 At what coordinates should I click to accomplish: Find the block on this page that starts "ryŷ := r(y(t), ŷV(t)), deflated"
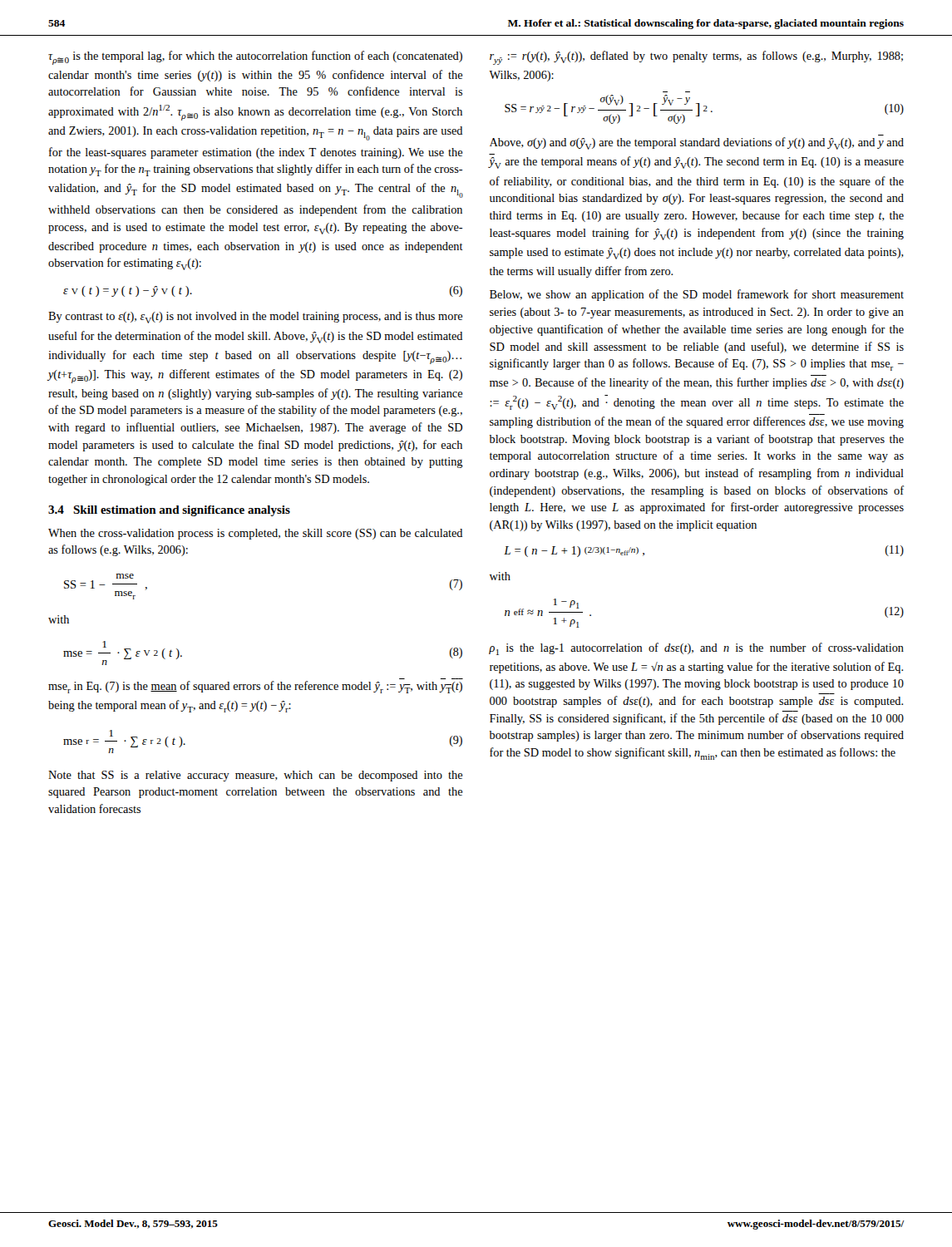coord(697,65)
